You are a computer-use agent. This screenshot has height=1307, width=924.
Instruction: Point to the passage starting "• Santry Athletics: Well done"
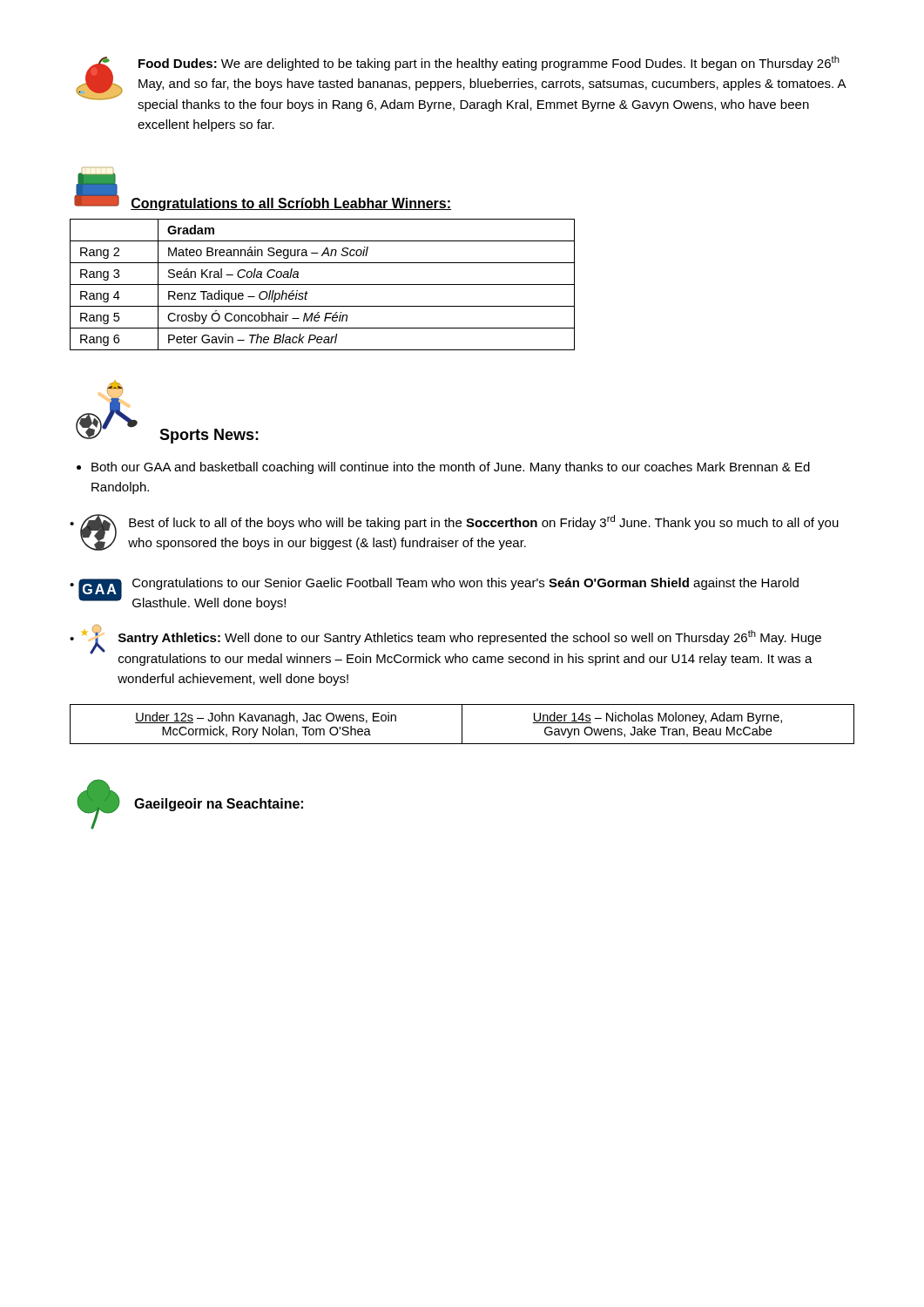tap(462, 658)
